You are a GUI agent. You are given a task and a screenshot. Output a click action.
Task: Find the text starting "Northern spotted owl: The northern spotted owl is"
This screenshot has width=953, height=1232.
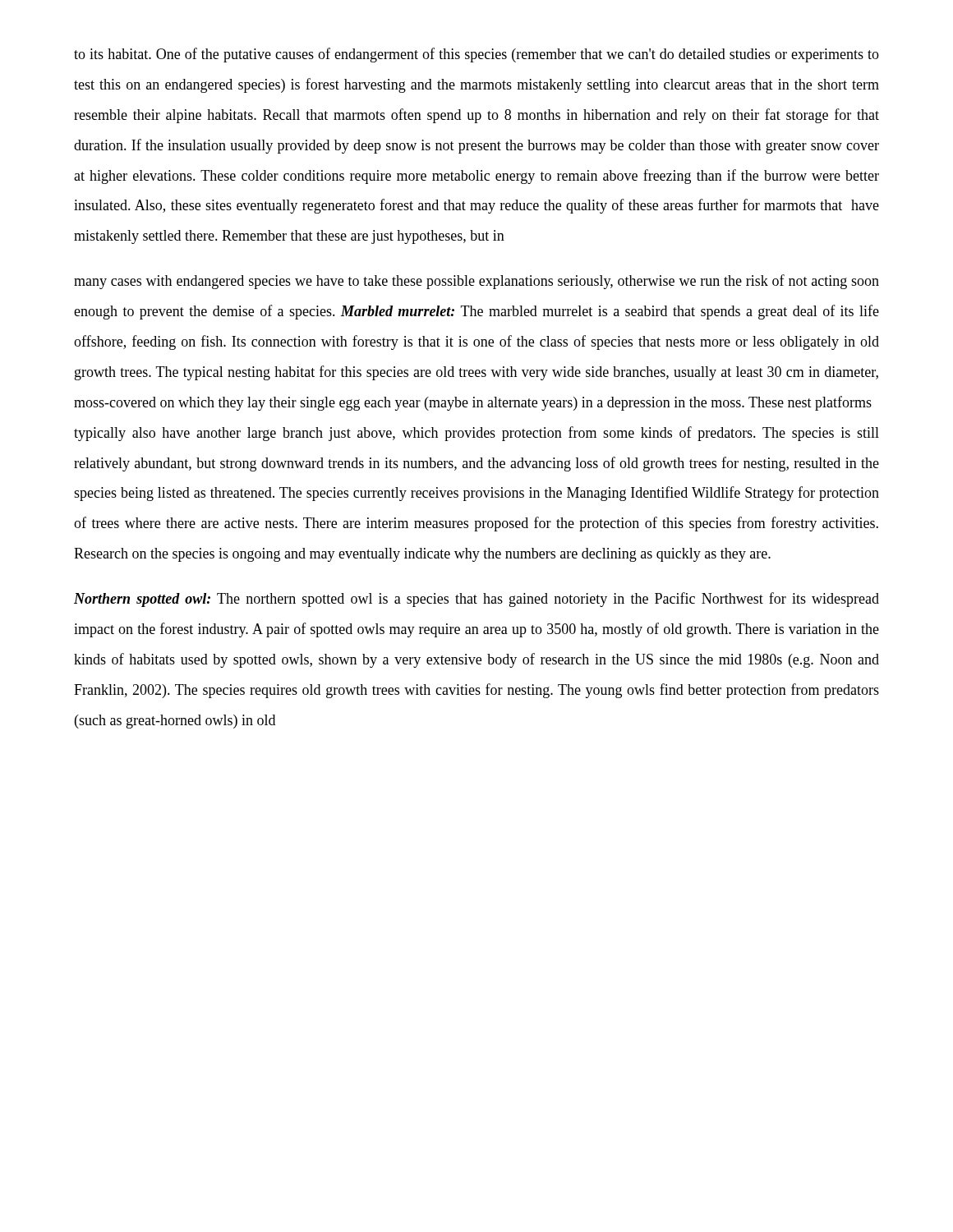476,660
